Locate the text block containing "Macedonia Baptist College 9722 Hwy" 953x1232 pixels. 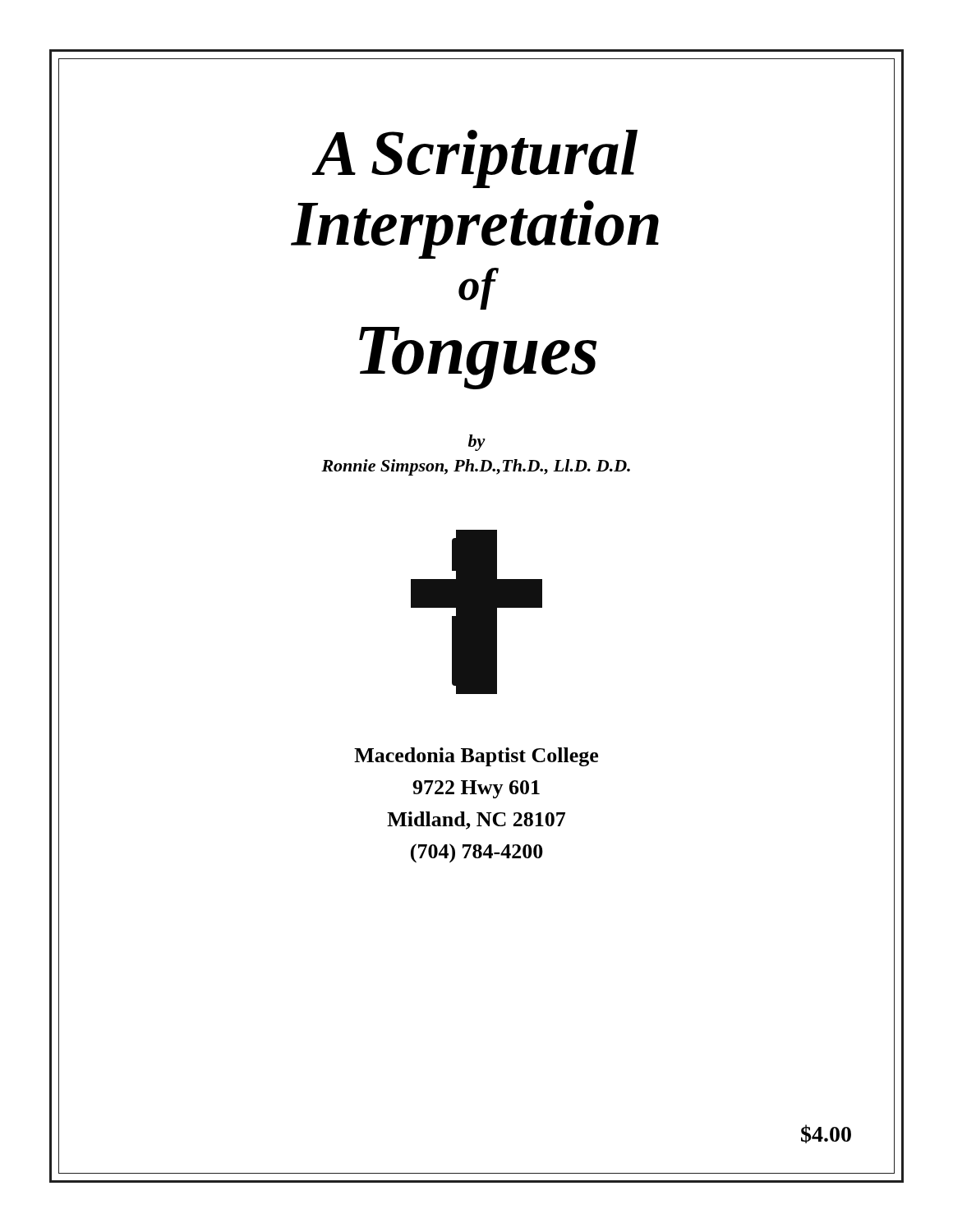tap(476, 803)
